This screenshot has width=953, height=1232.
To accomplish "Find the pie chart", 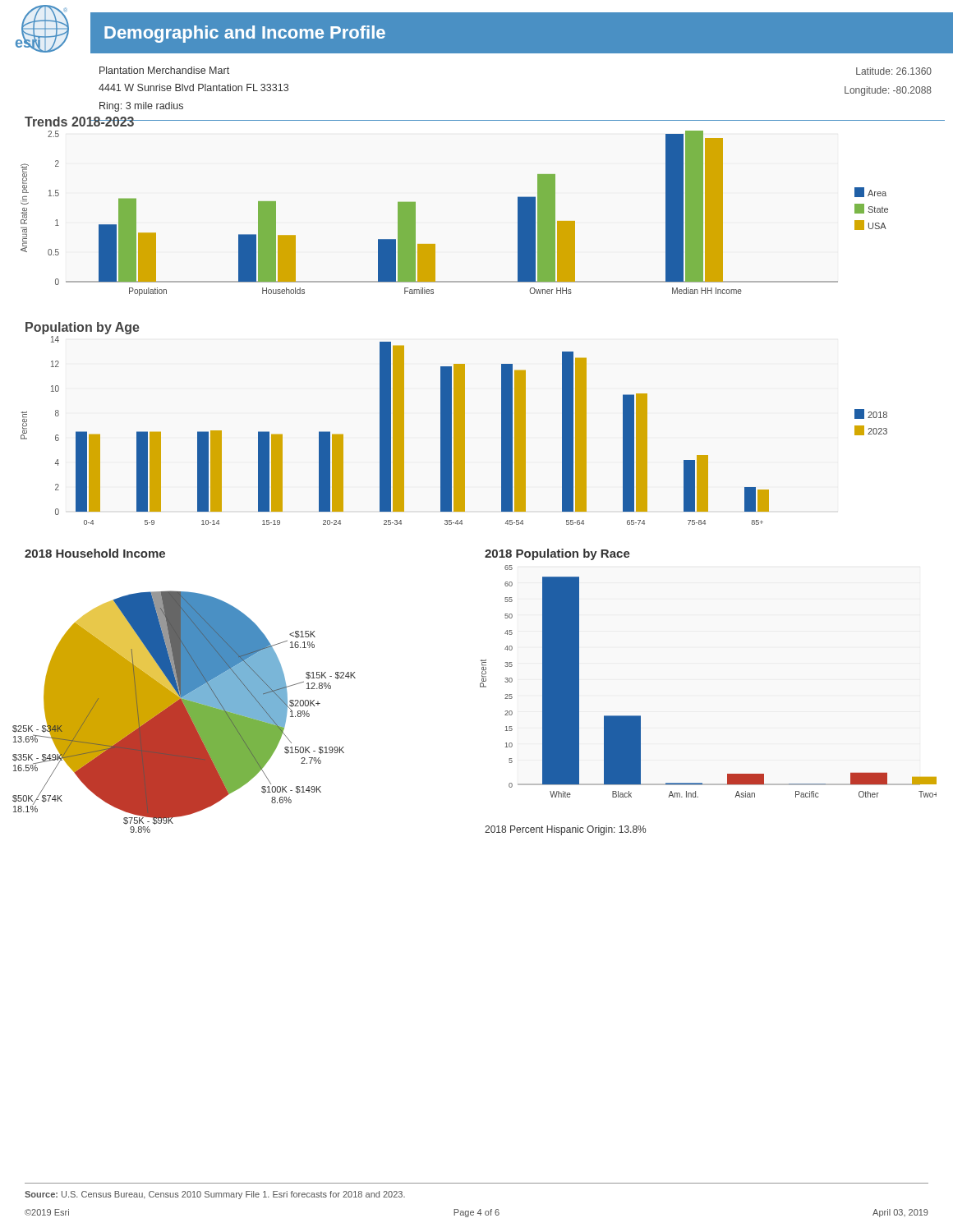I will (238, 698).
